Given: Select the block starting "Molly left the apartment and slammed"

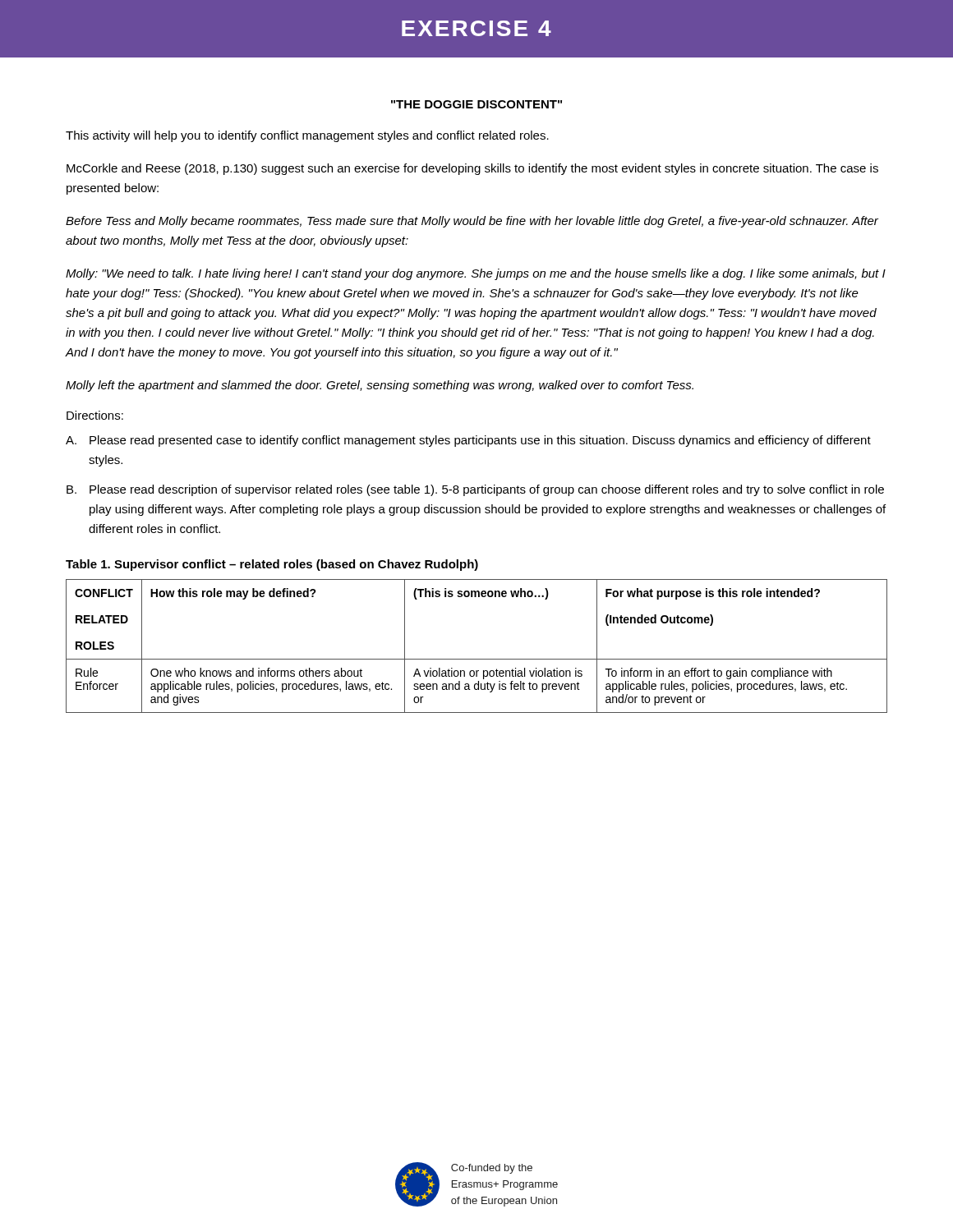Looking at the screenshot, I should tap(380, 385).
